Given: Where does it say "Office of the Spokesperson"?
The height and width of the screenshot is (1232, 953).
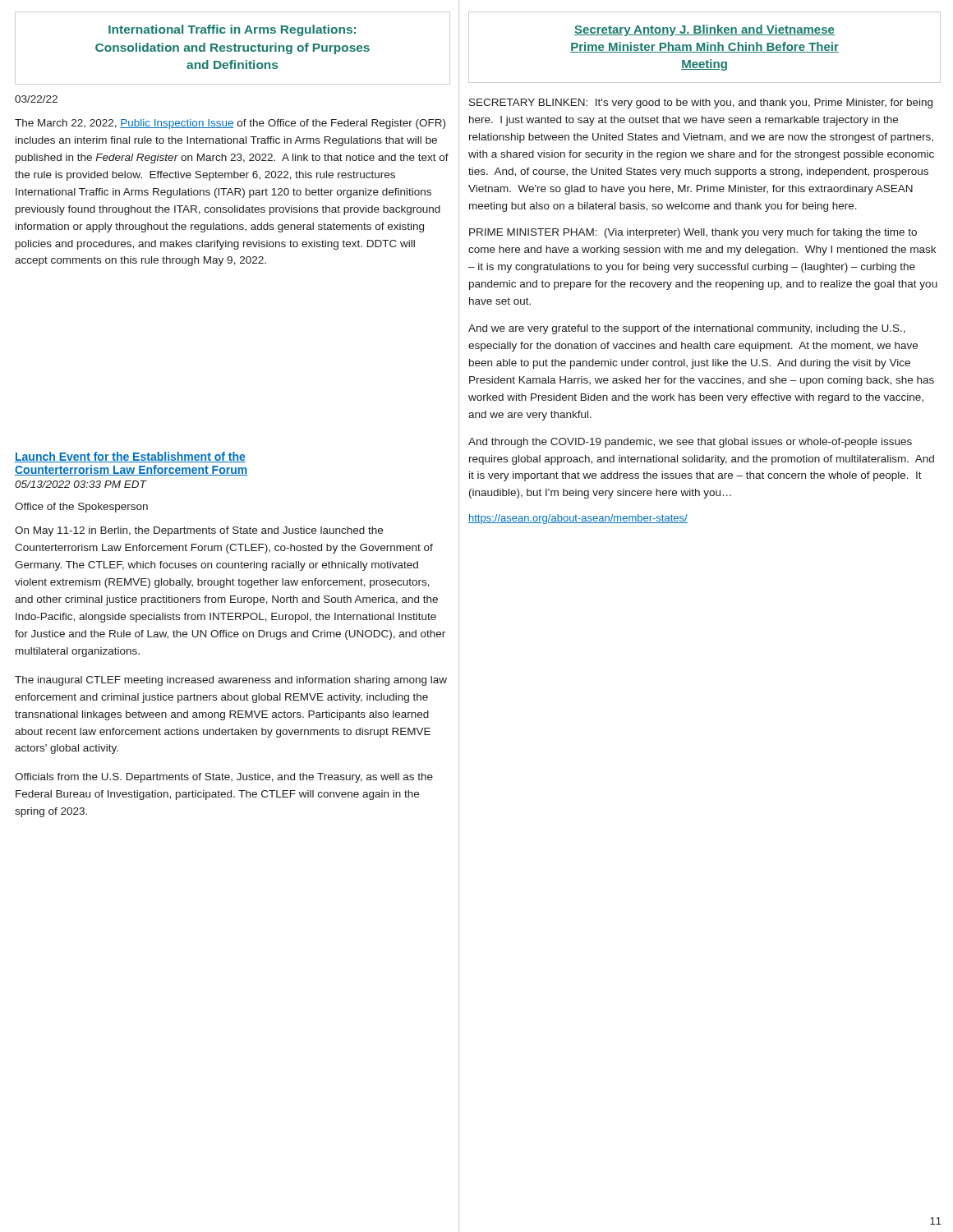Looking at the screenshot, I should (82, 507).
